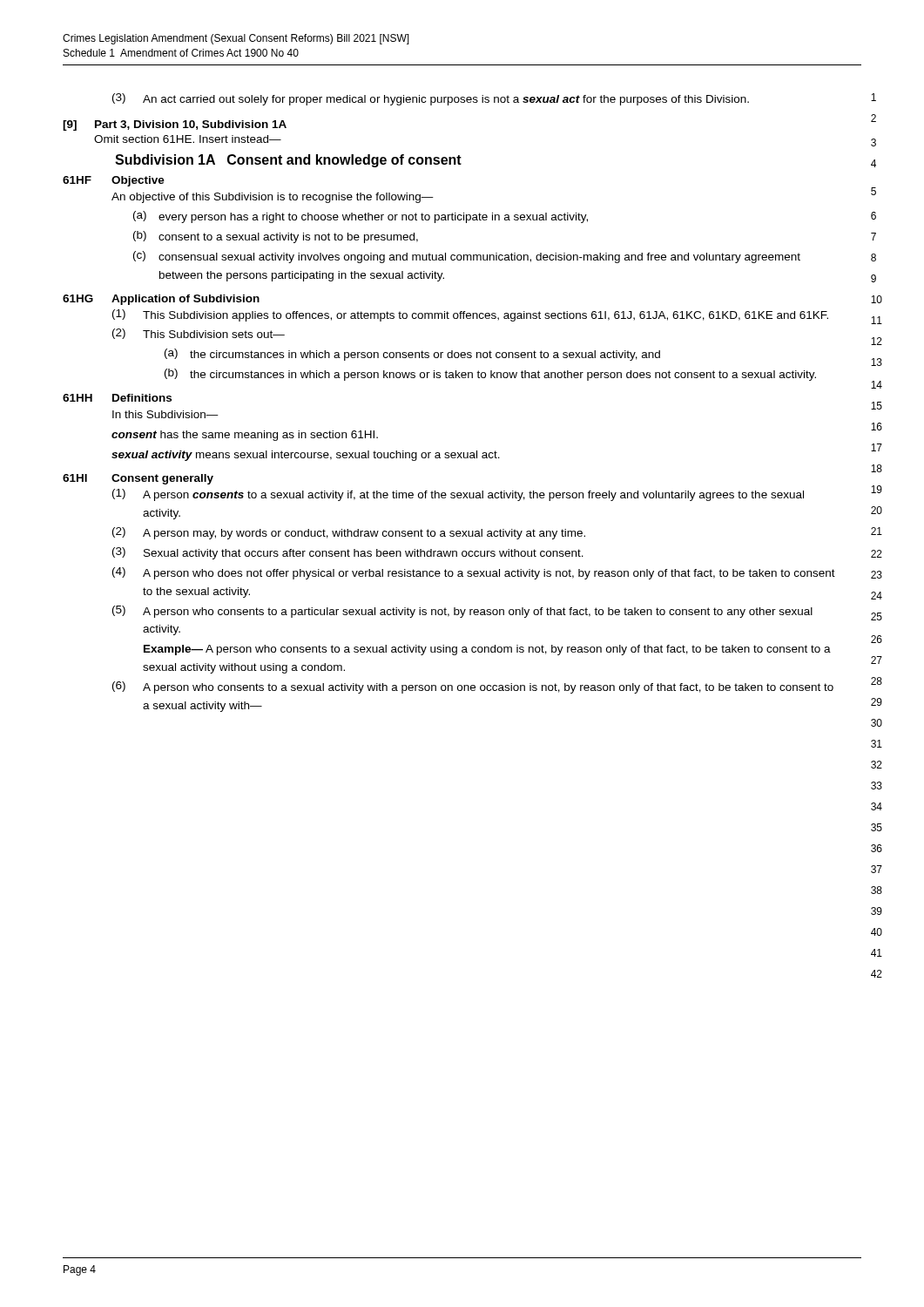Find the block starting "Omit section 61HE."
This screenshot has height=1307, width=924.
coord(188,139)
